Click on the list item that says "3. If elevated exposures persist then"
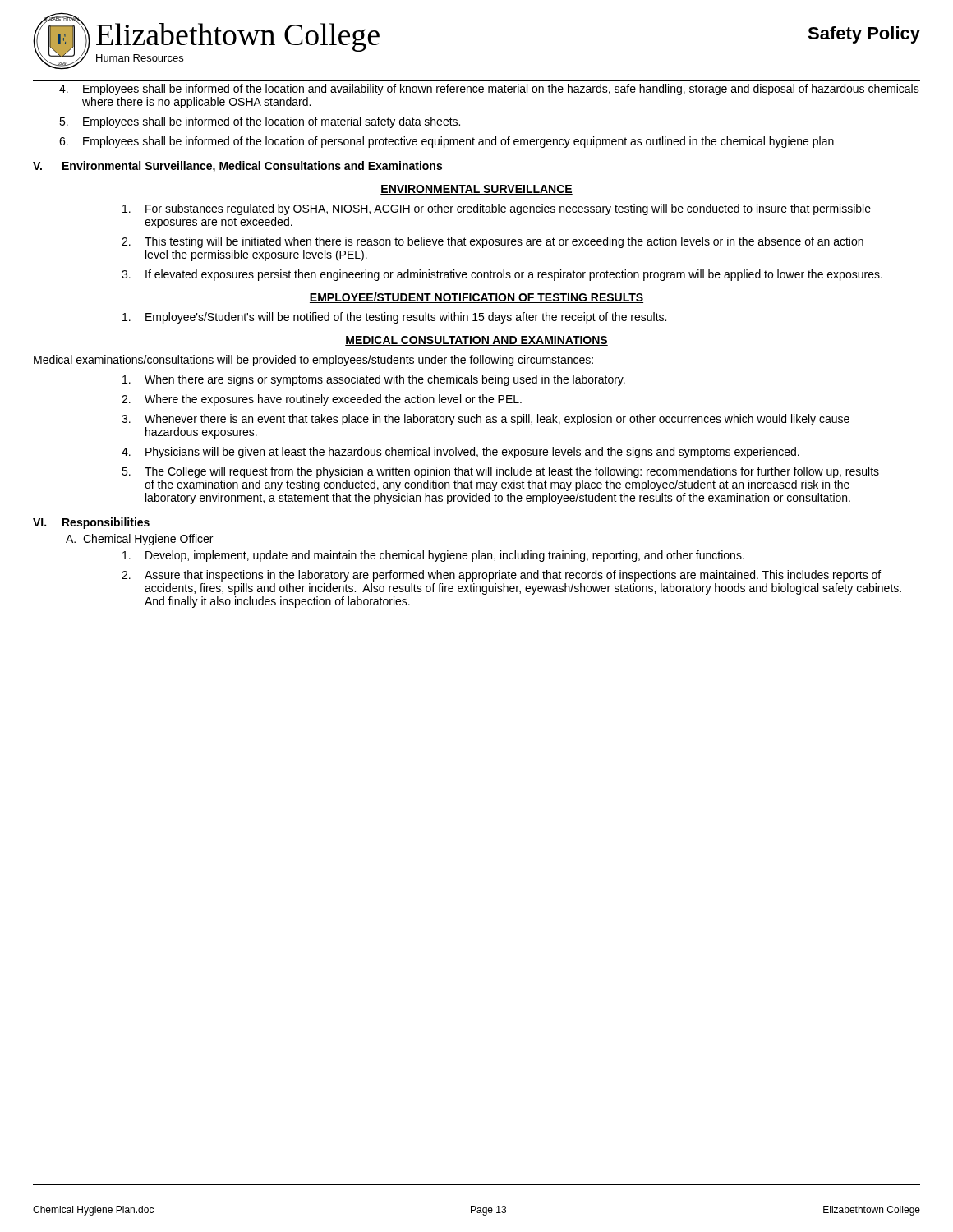Viewport: 953px width, 1232px height. (x=504, y=274)
